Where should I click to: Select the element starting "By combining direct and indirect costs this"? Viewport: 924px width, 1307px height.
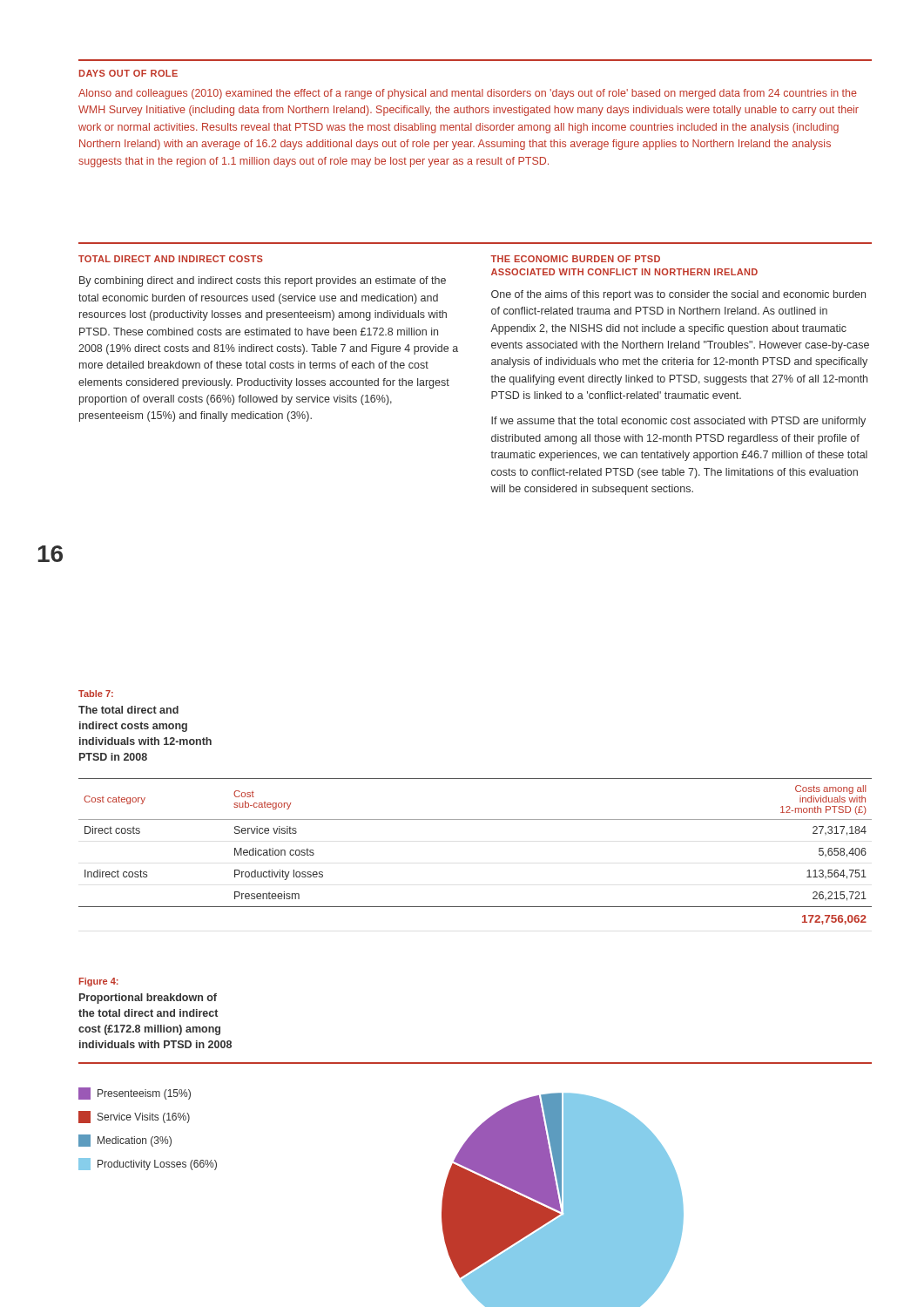point(268,348)
